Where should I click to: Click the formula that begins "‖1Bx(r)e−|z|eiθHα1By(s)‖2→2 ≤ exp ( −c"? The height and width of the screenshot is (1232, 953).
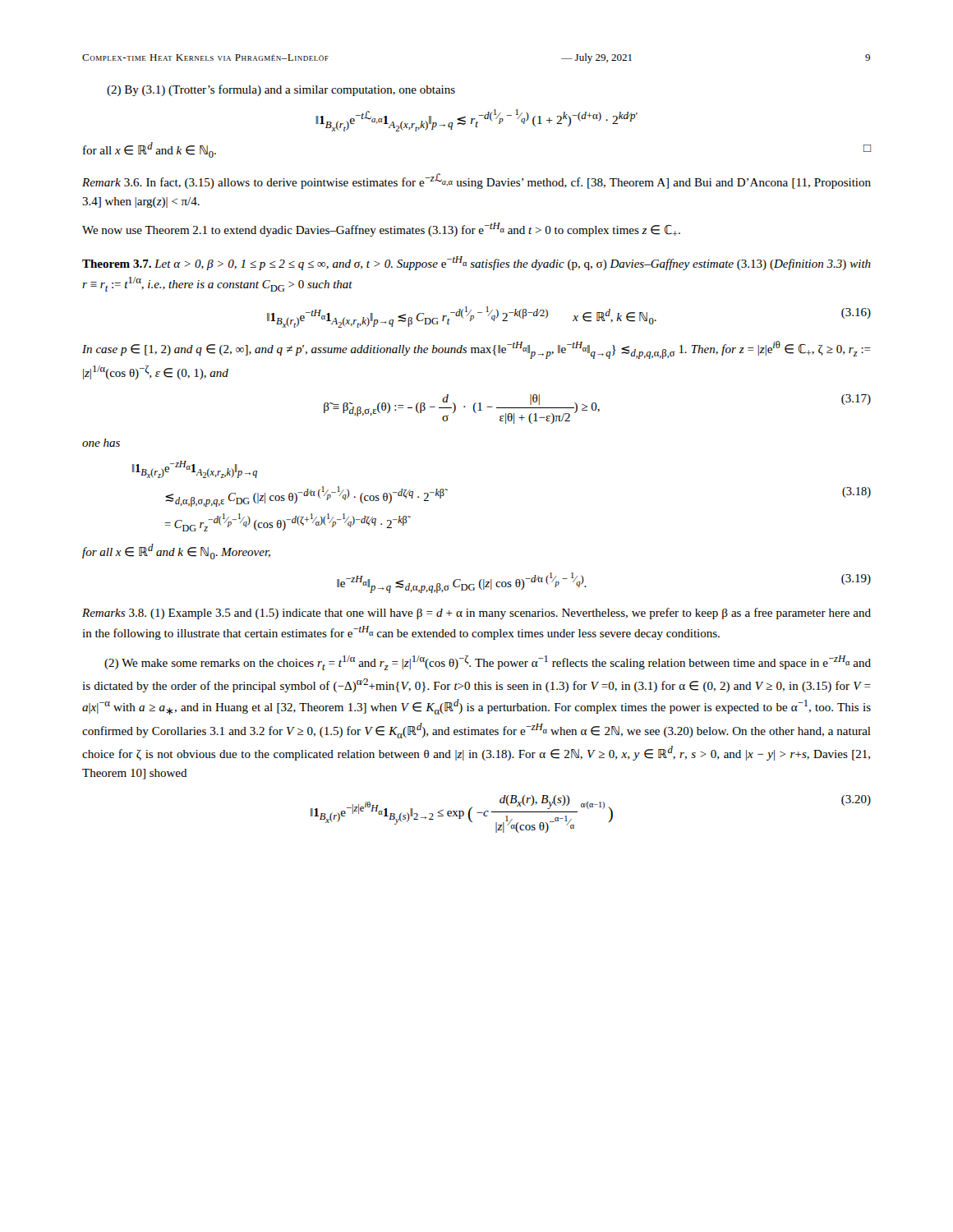tap(590, 812)
